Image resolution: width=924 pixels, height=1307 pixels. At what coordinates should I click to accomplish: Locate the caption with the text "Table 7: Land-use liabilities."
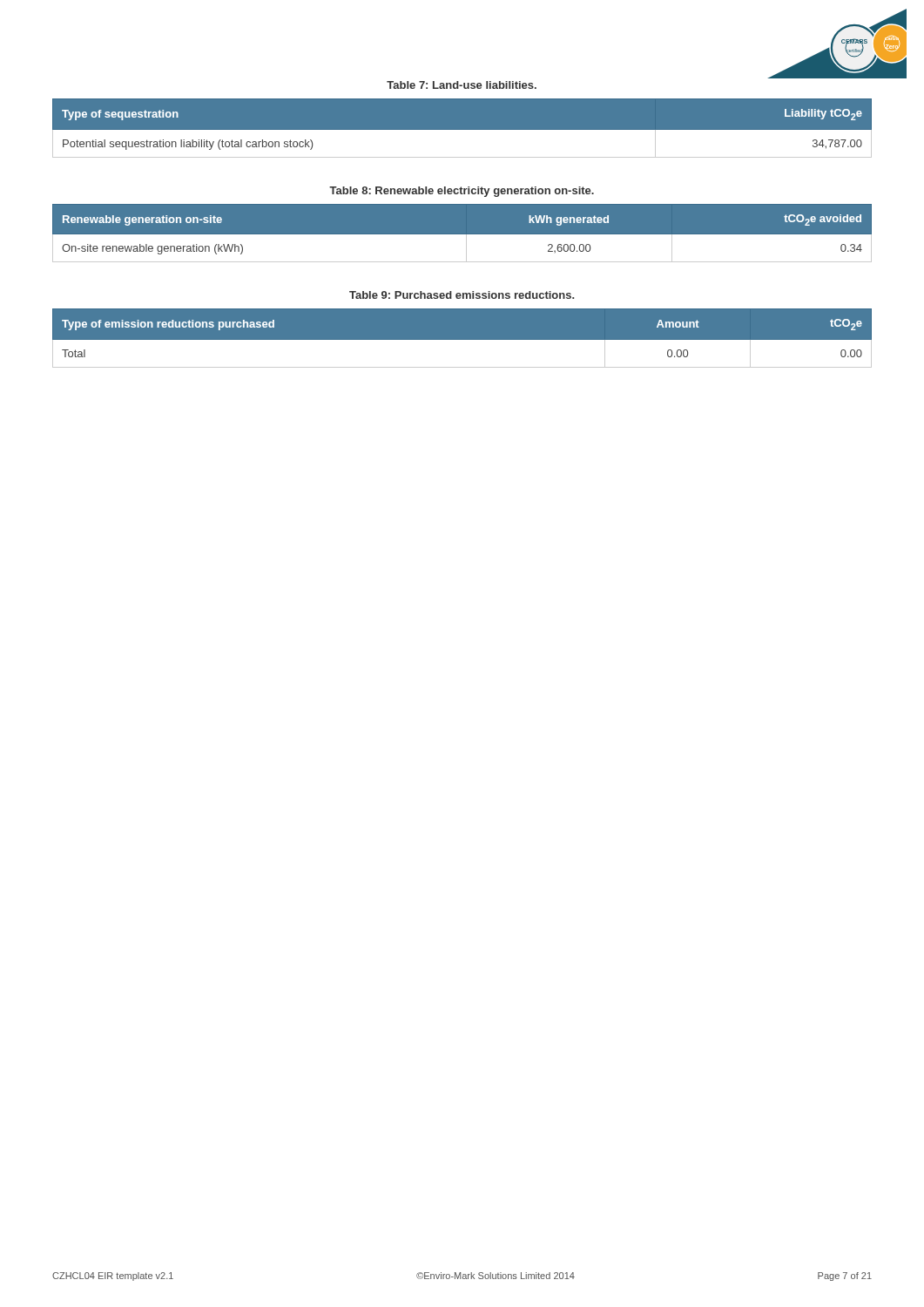click(x=462, y=85)
